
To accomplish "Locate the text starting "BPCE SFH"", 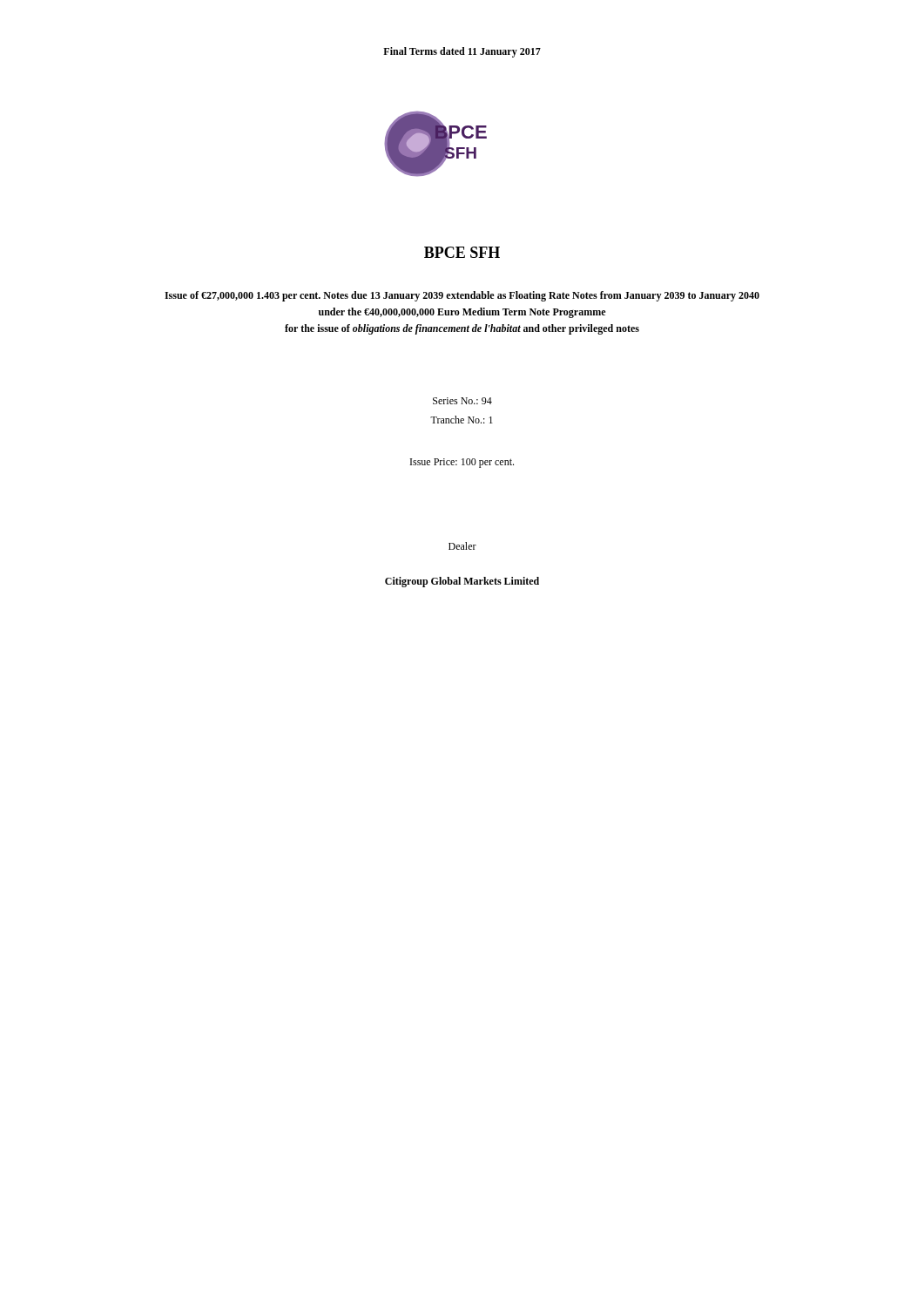I will [x=462, y=253].
